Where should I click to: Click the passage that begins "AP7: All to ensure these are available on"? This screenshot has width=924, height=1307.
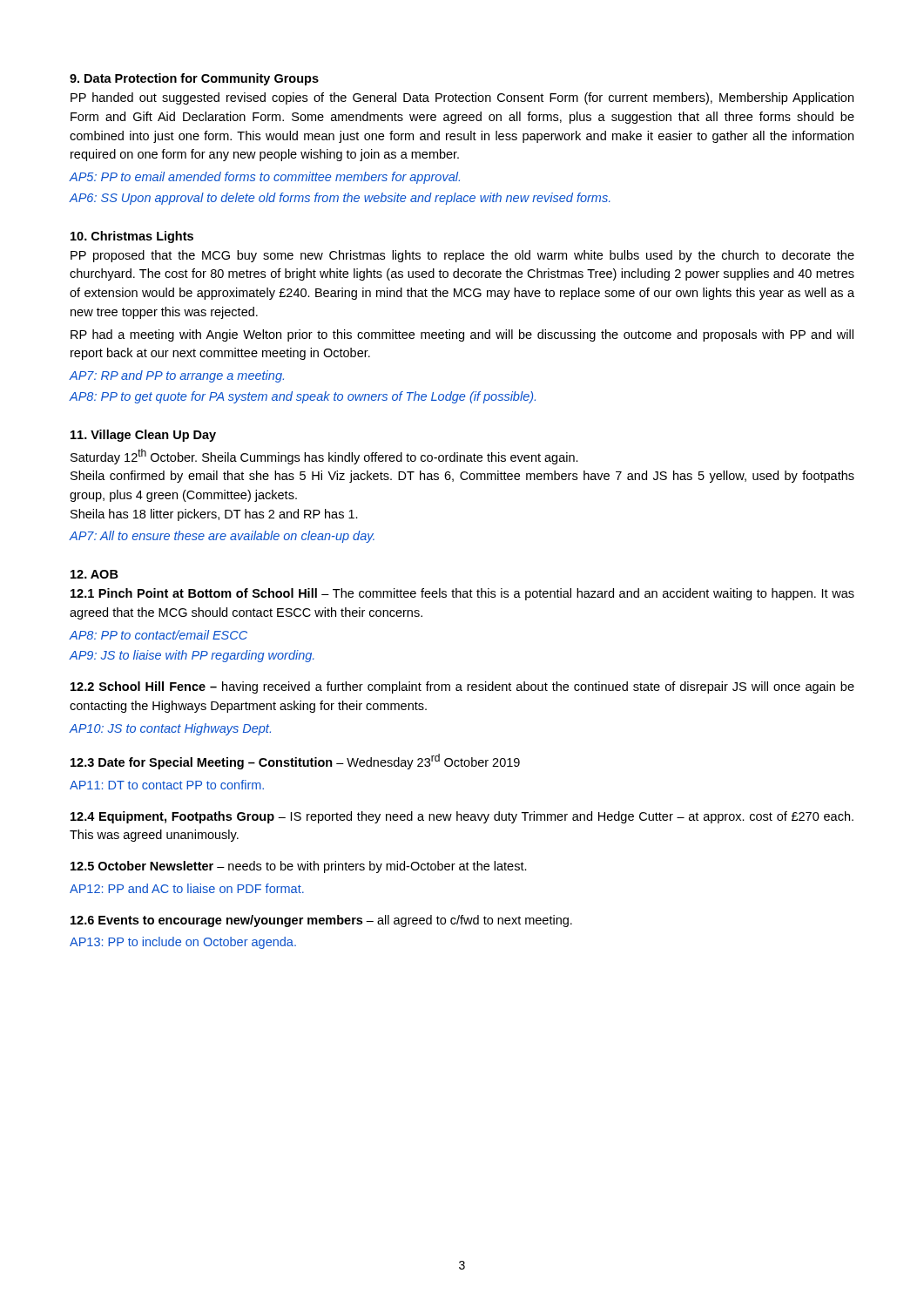(x=223, y=536)
